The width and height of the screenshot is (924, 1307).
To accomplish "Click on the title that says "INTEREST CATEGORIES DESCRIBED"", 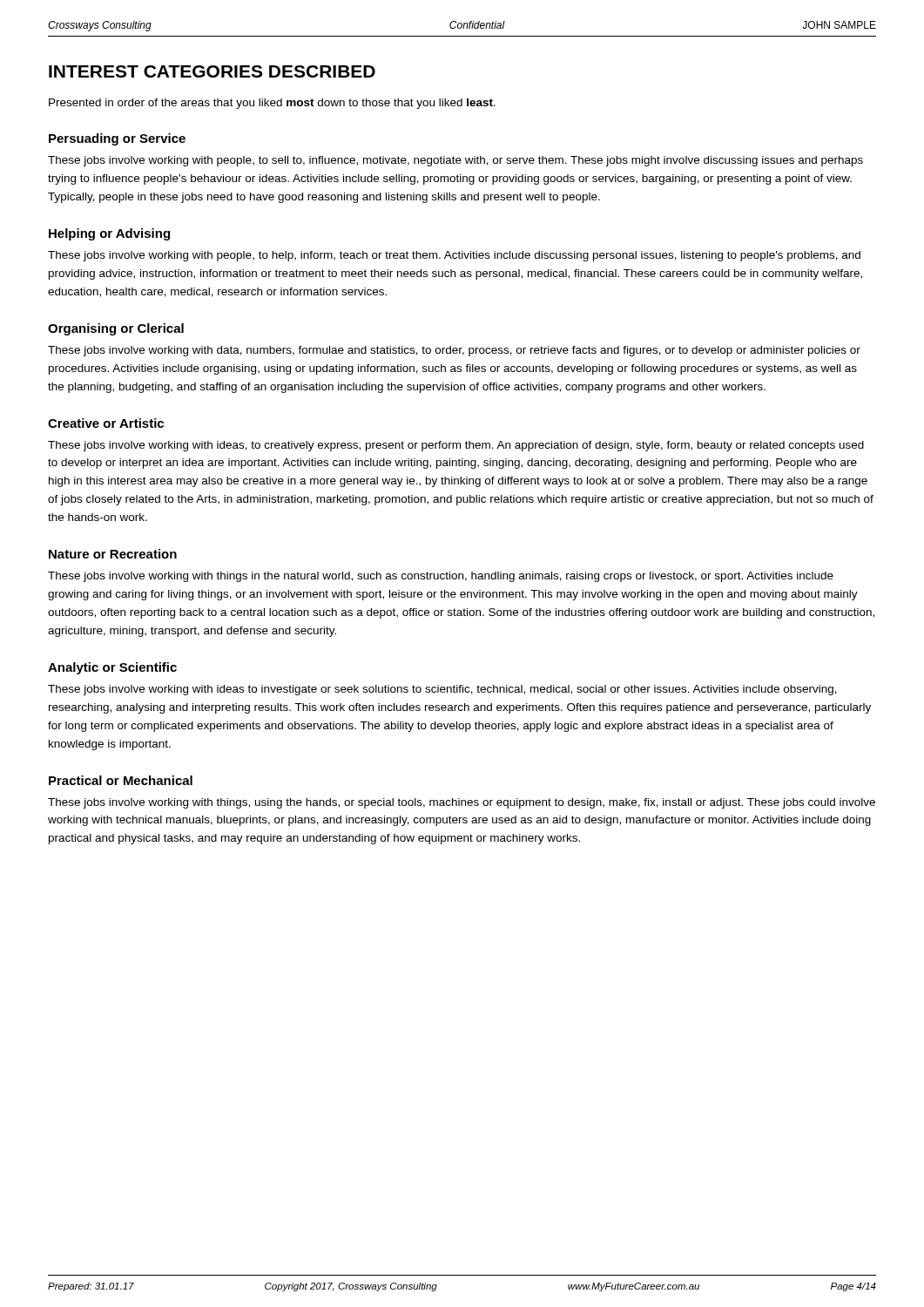I will (212, 71).
